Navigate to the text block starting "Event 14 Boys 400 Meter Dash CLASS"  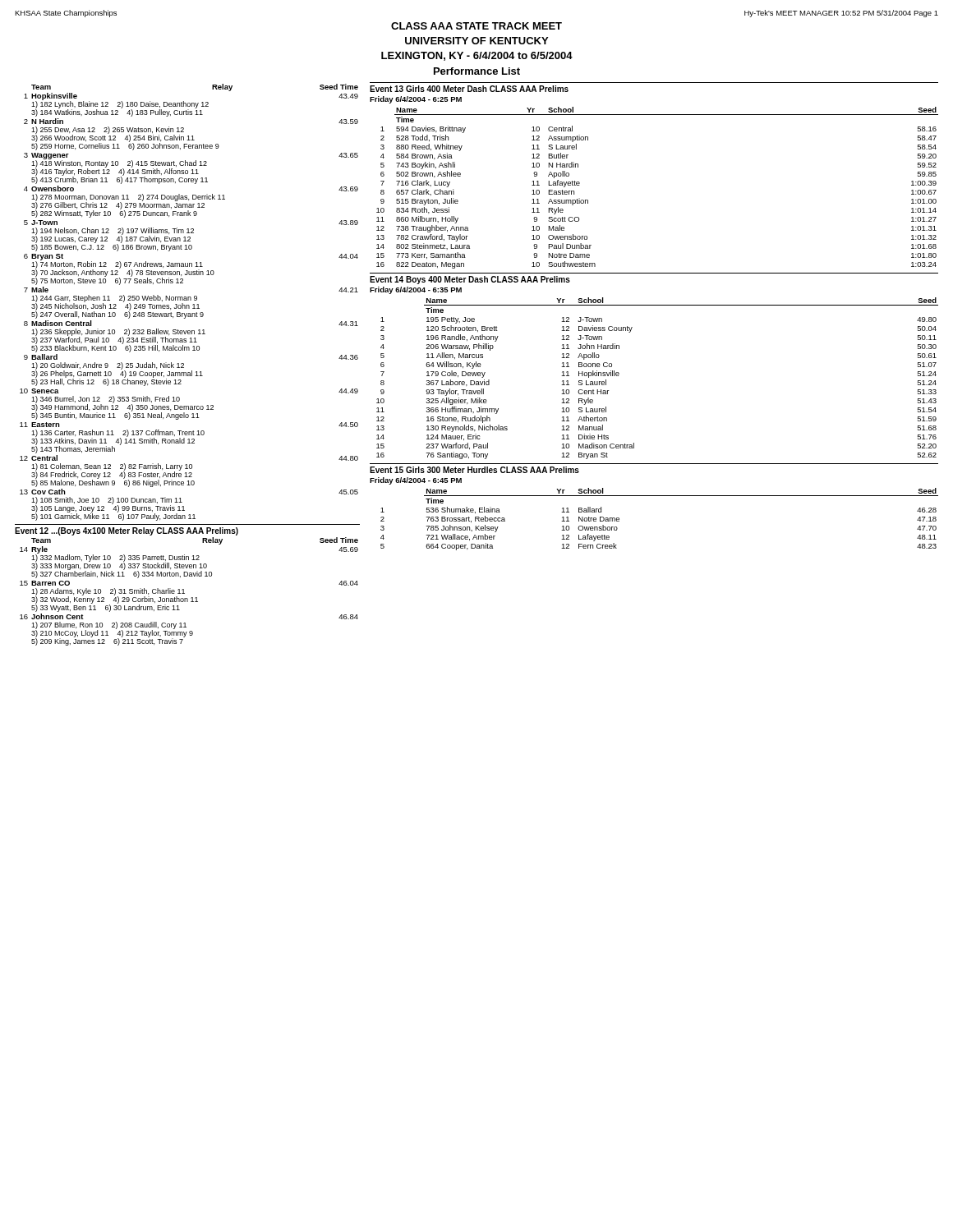pos(470,279)
